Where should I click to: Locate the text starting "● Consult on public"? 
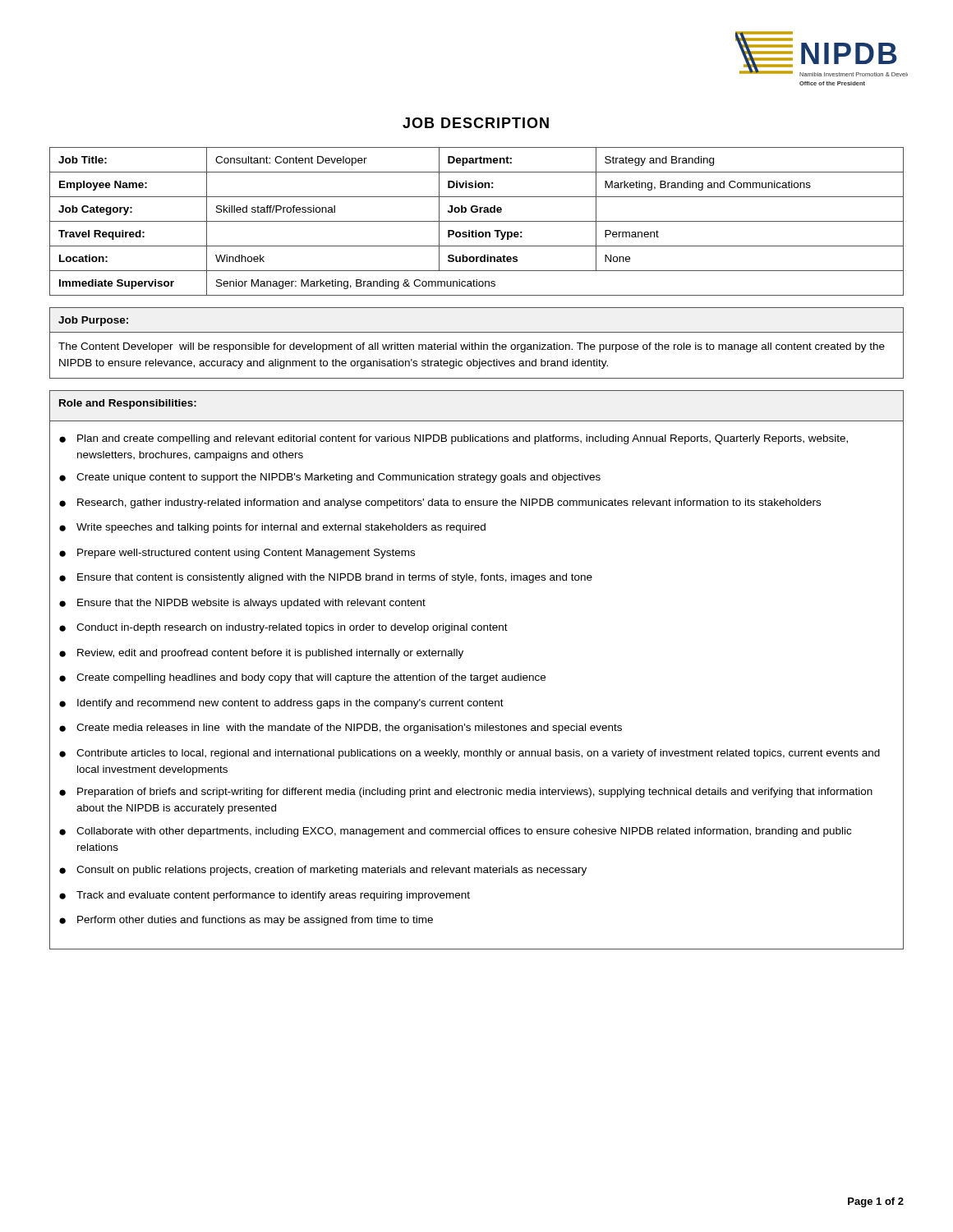[x=476, y=871]
